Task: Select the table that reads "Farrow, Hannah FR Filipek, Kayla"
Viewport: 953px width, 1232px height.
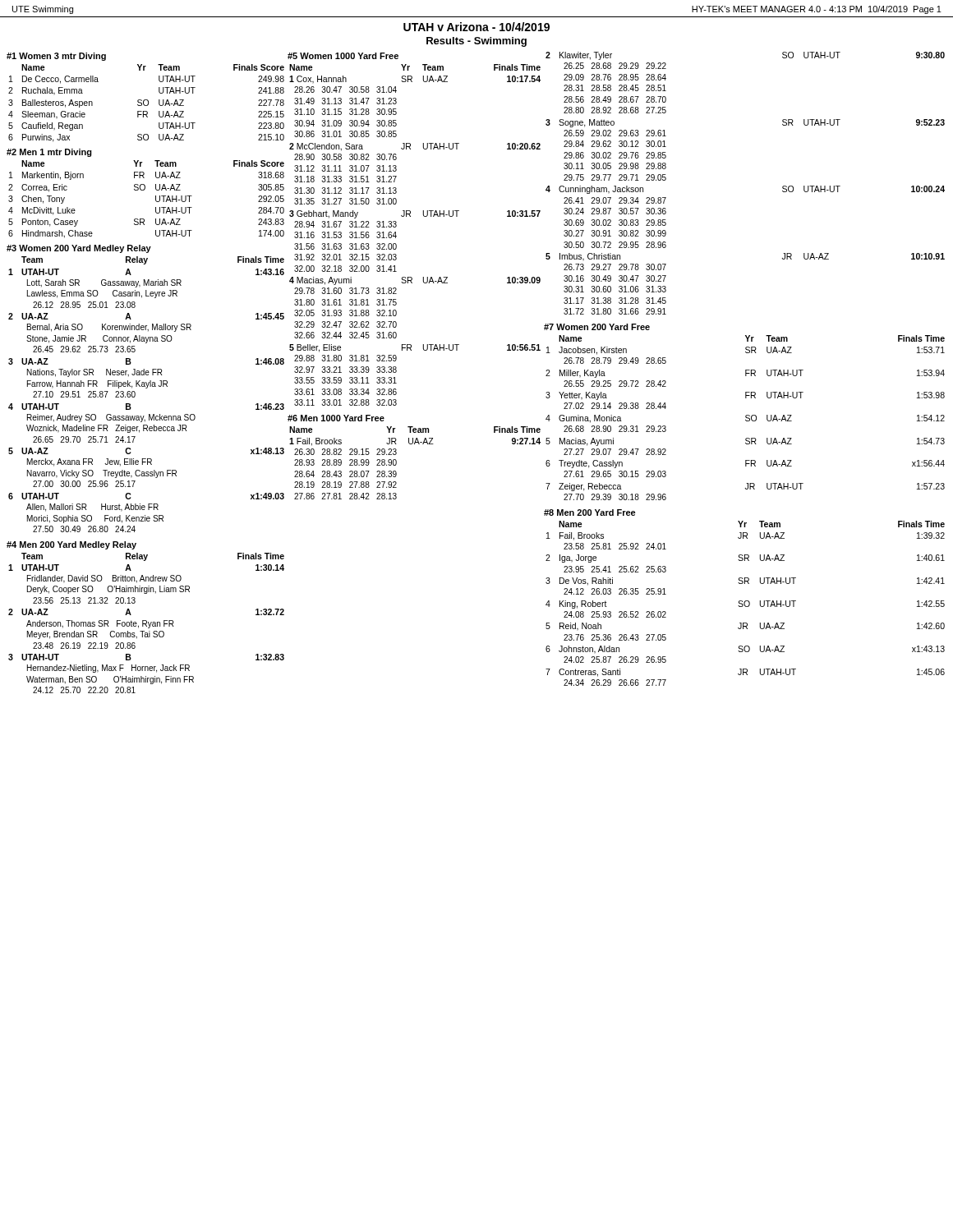Action: click(x=146, y=395)
